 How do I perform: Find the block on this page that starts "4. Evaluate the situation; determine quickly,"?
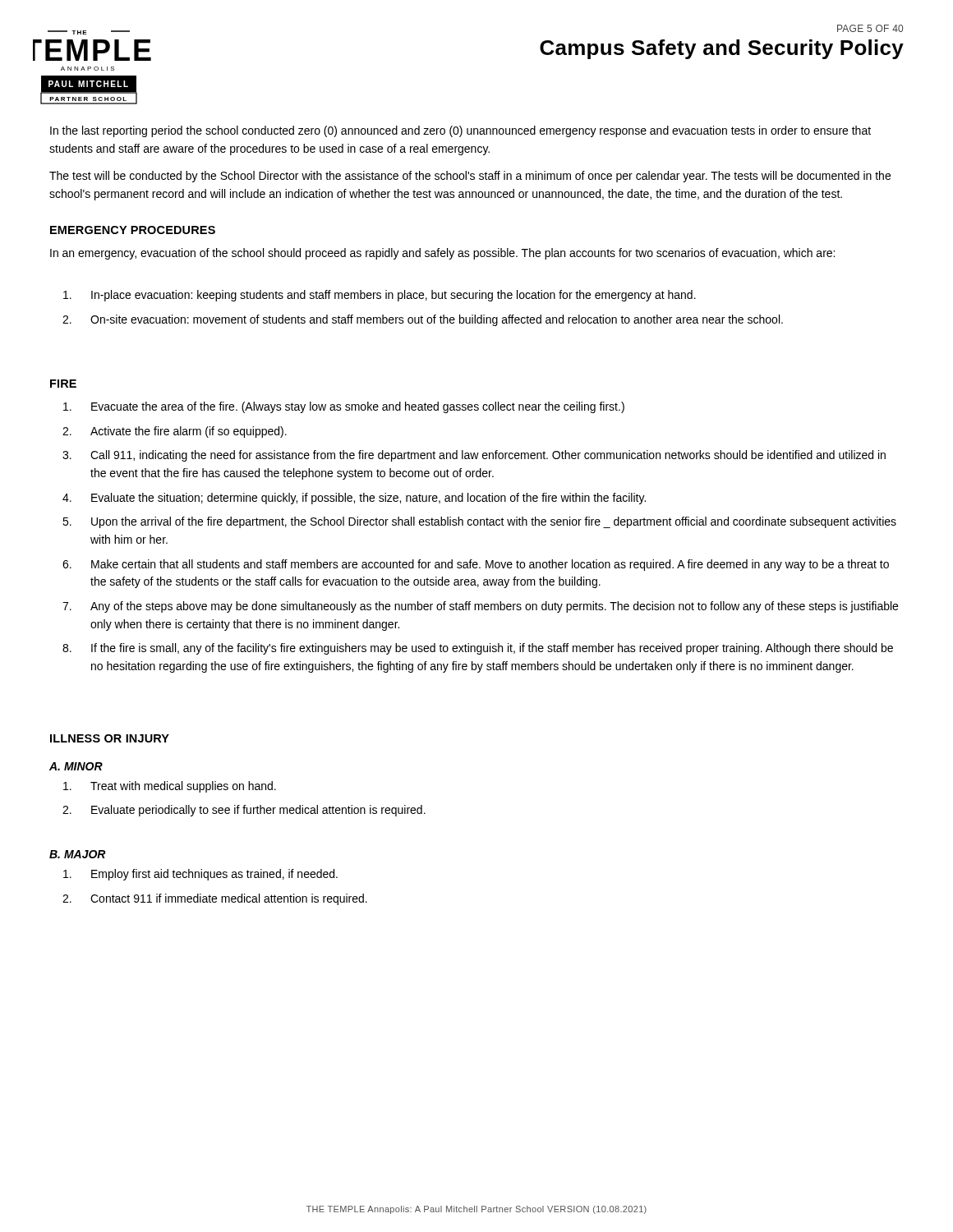pos(476,498)
